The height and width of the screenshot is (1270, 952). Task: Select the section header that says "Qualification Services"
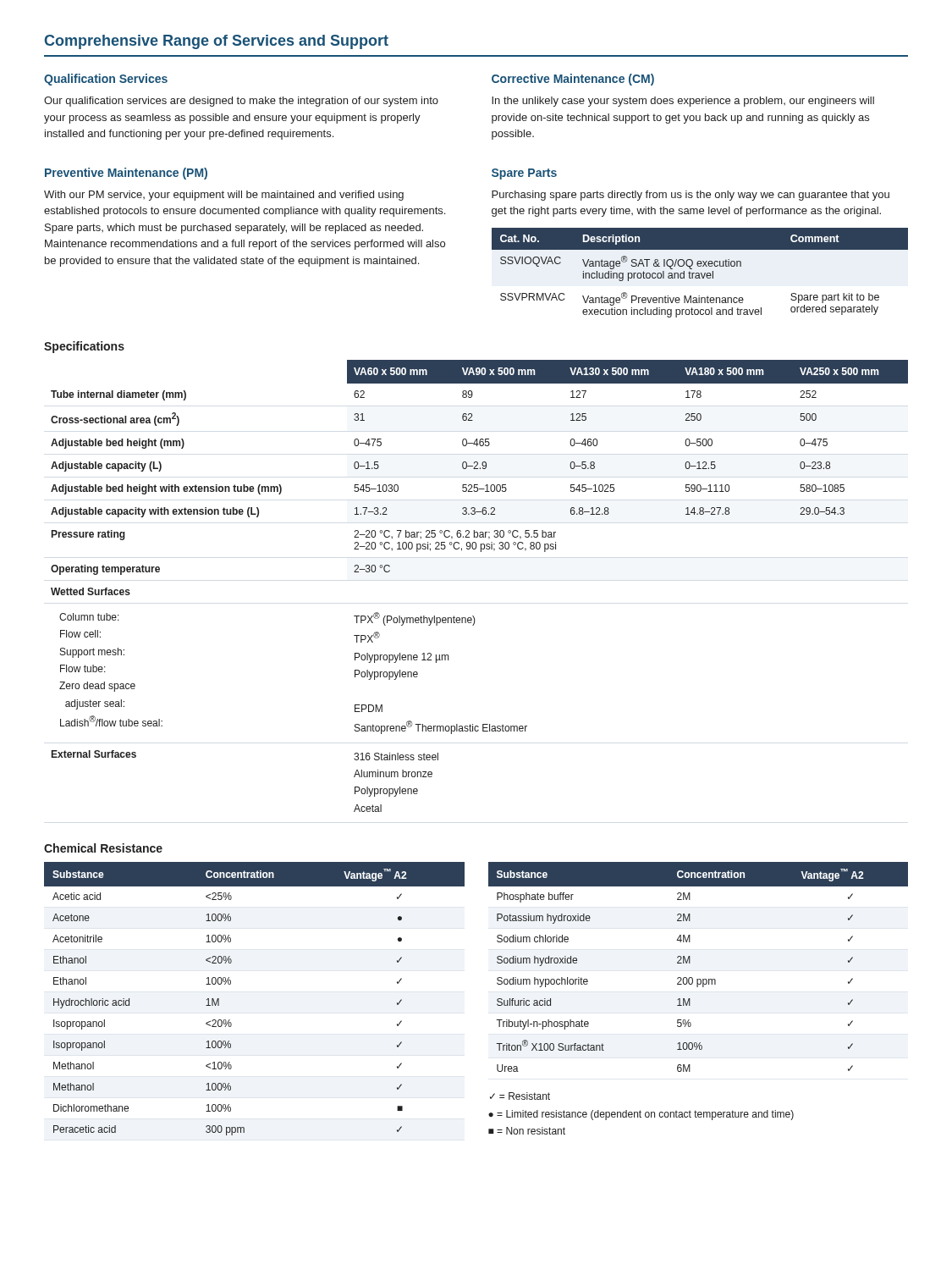point(106,80)
